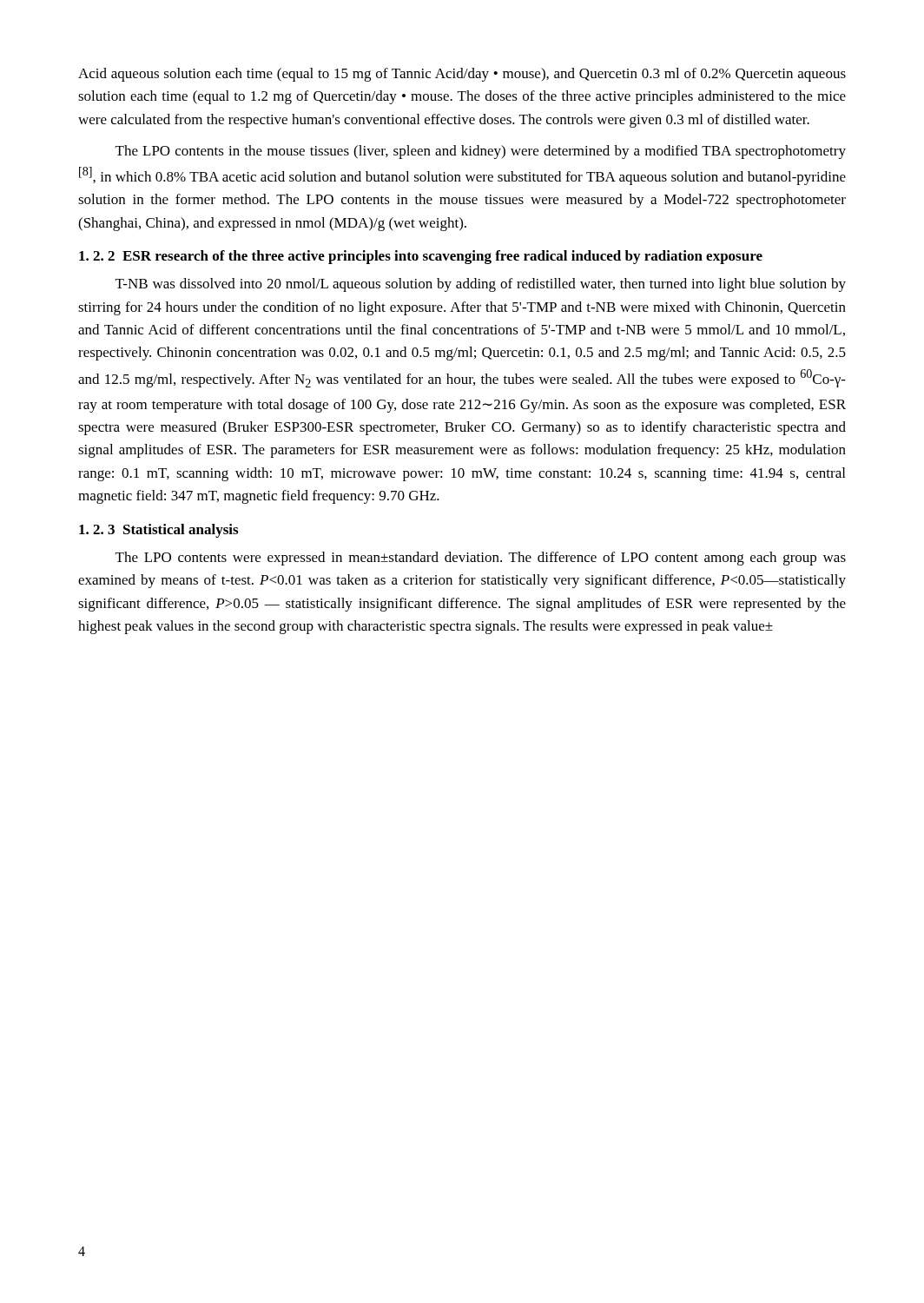Locate the block of text that opens with "The LPO contents were"
This screenshot has width=924, height=1303.
pos(462,591)
